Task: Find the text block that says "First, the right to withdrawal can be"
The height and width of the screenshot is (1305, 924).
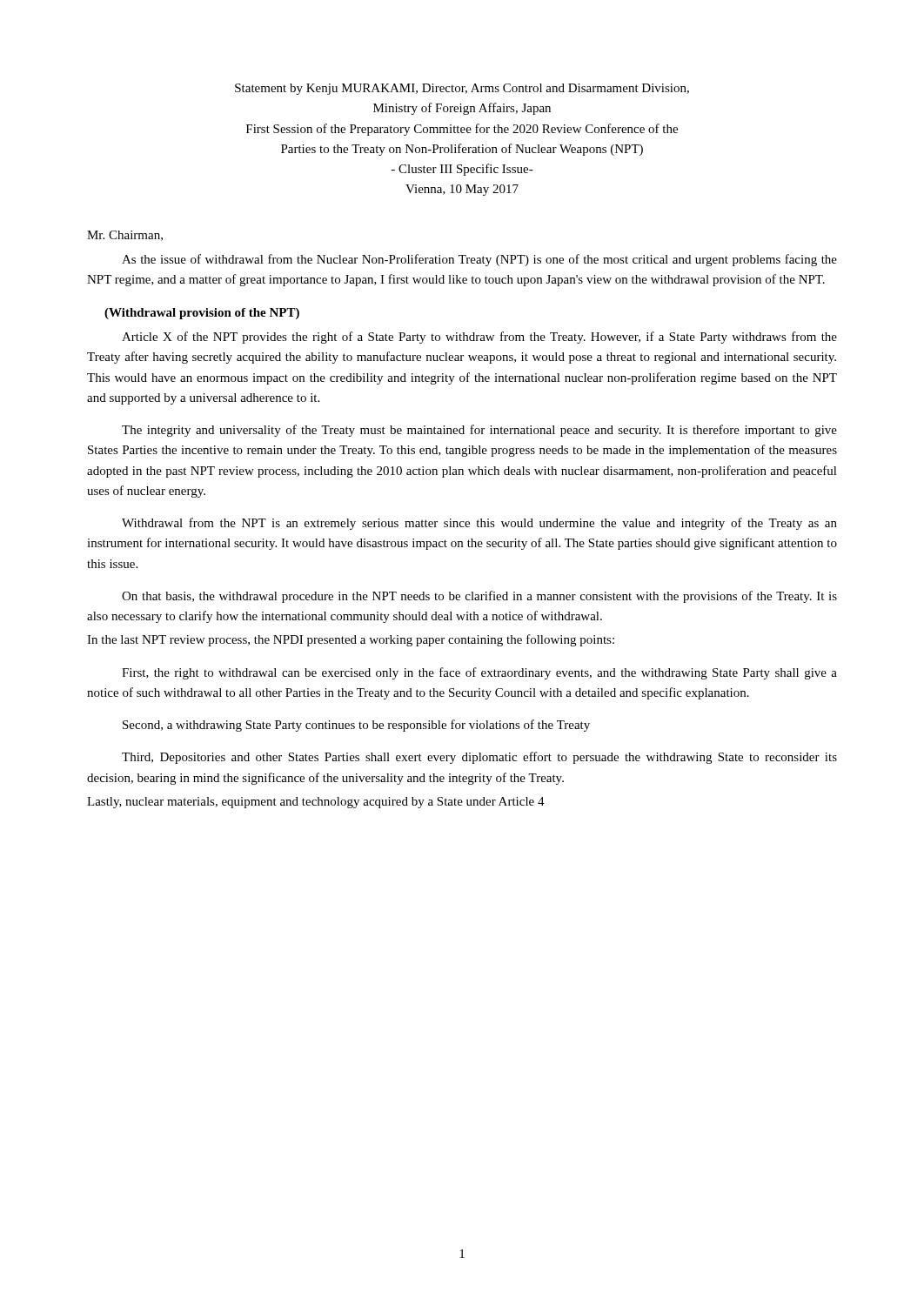Action: click(462, 682)
